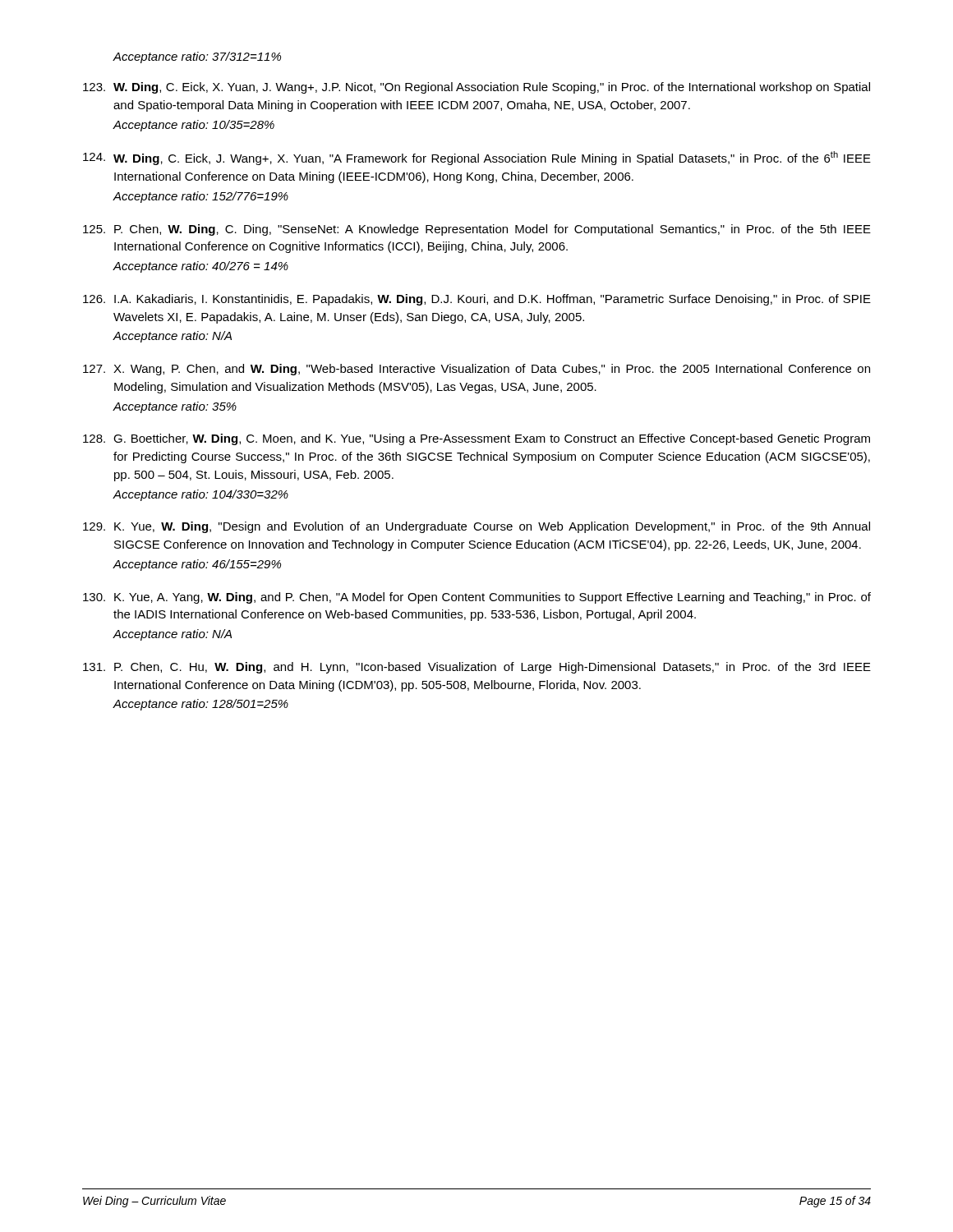The width and height of the screenshot is (953, 1232).
Task: Find the region starting "131. P. Chen, C. Hu,"
Action: [x=476, y=685]
